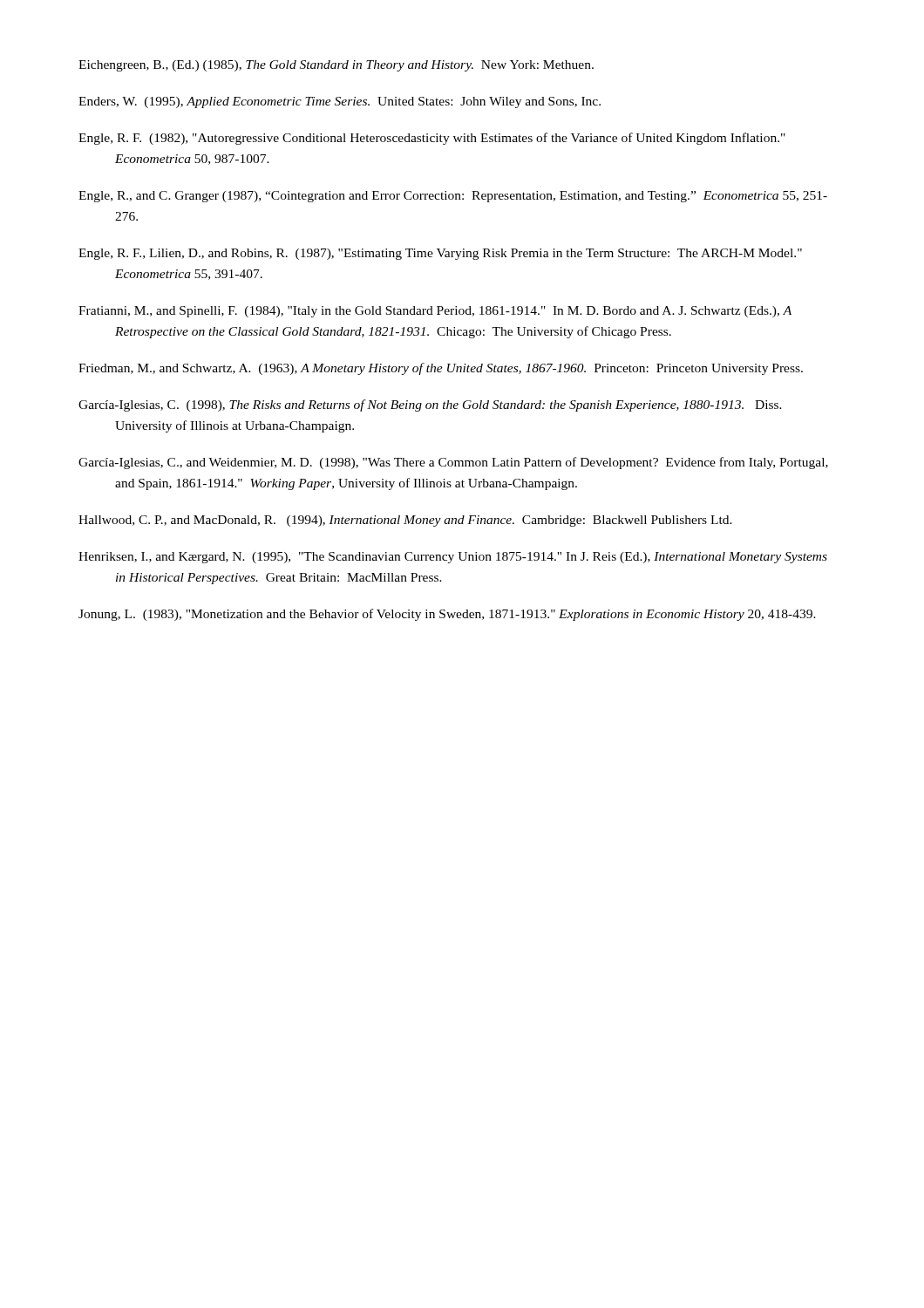Locate the block of text that opens with "Engle, R., and C. Granger (1987), “Cointegration and"

(458, 206)
